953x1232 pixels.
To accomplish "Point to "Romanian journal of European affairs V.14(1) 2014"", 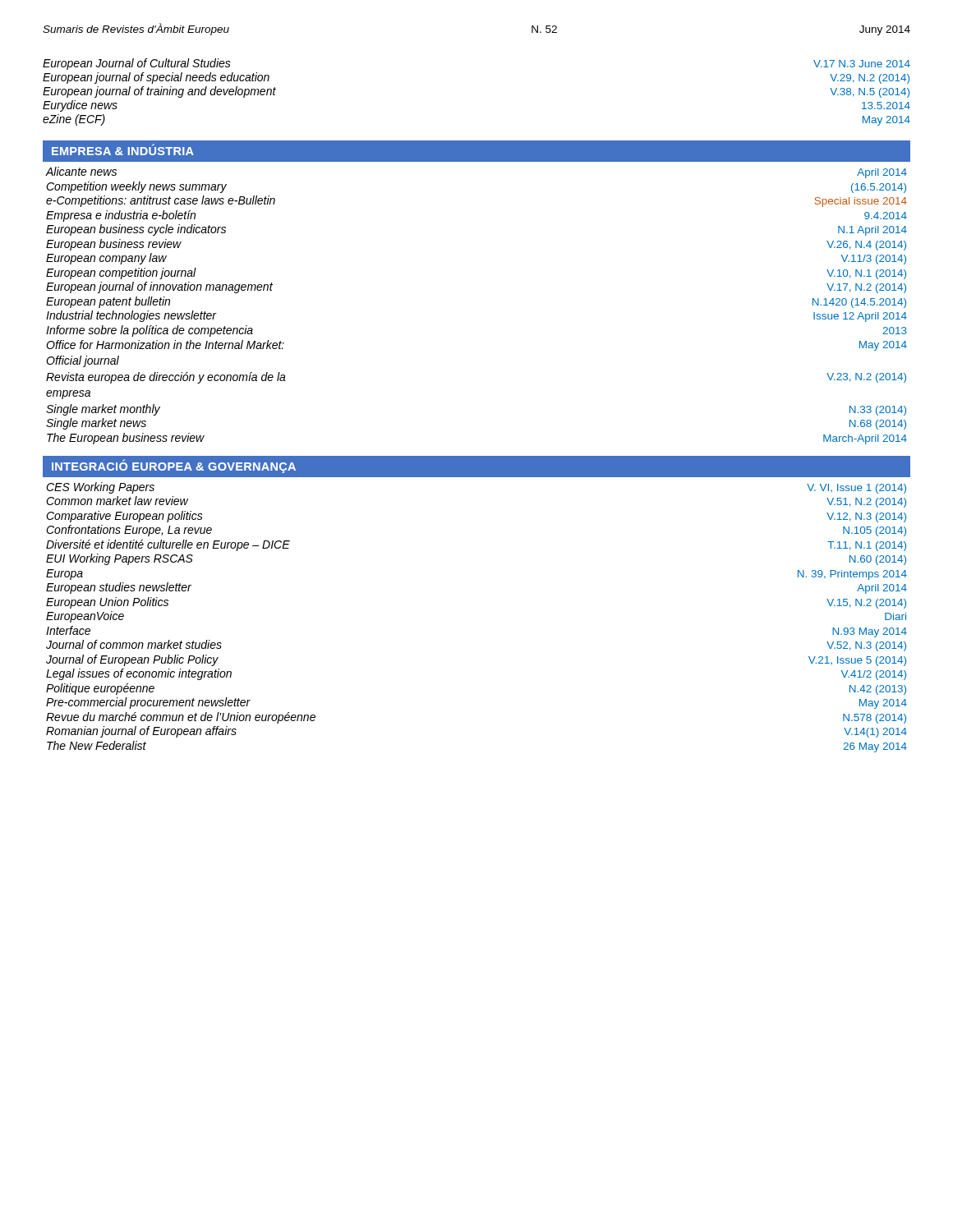I will click(x=141, y=731).
